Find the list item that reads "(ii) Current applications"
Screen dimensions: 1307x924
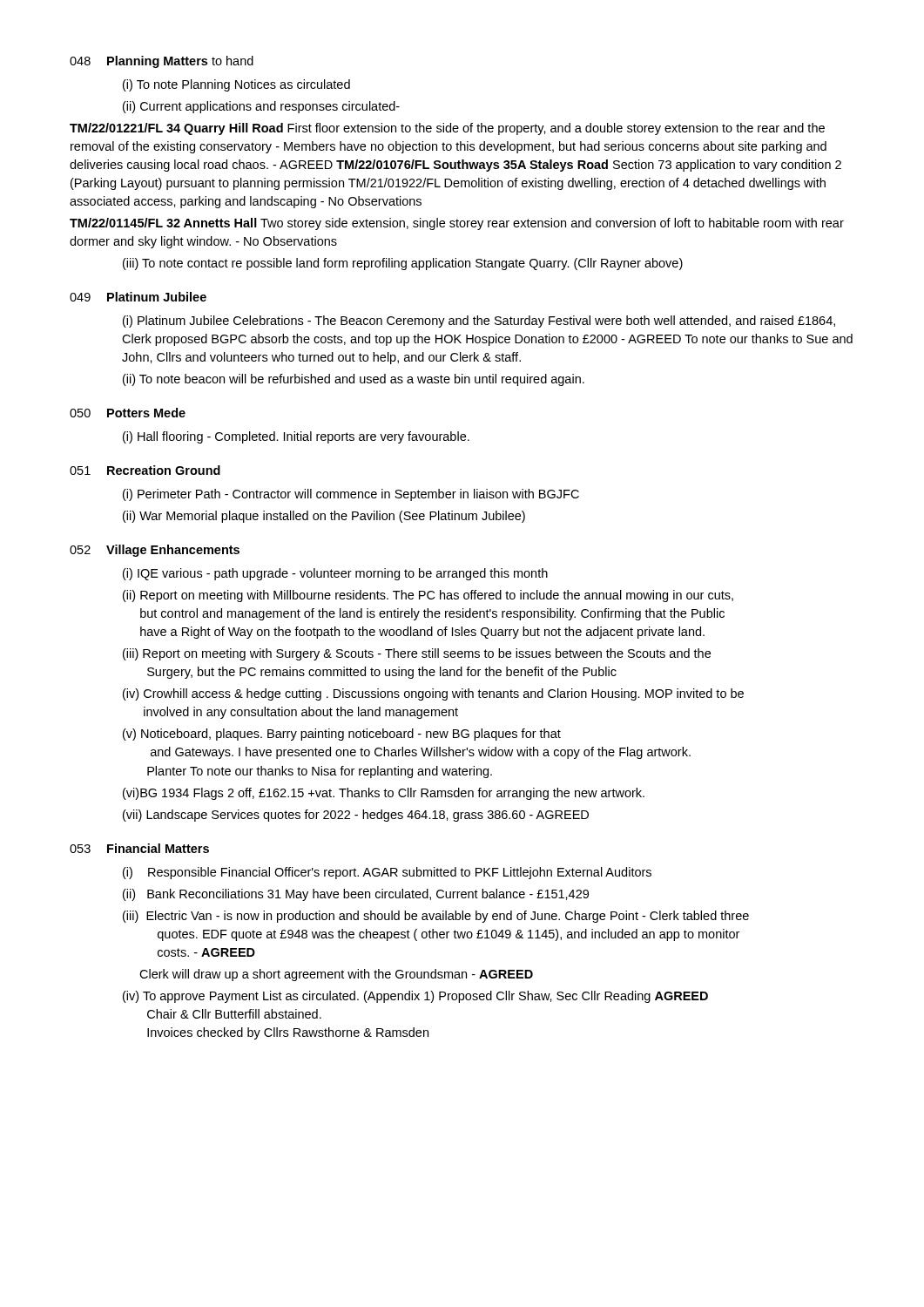point(261,106)
